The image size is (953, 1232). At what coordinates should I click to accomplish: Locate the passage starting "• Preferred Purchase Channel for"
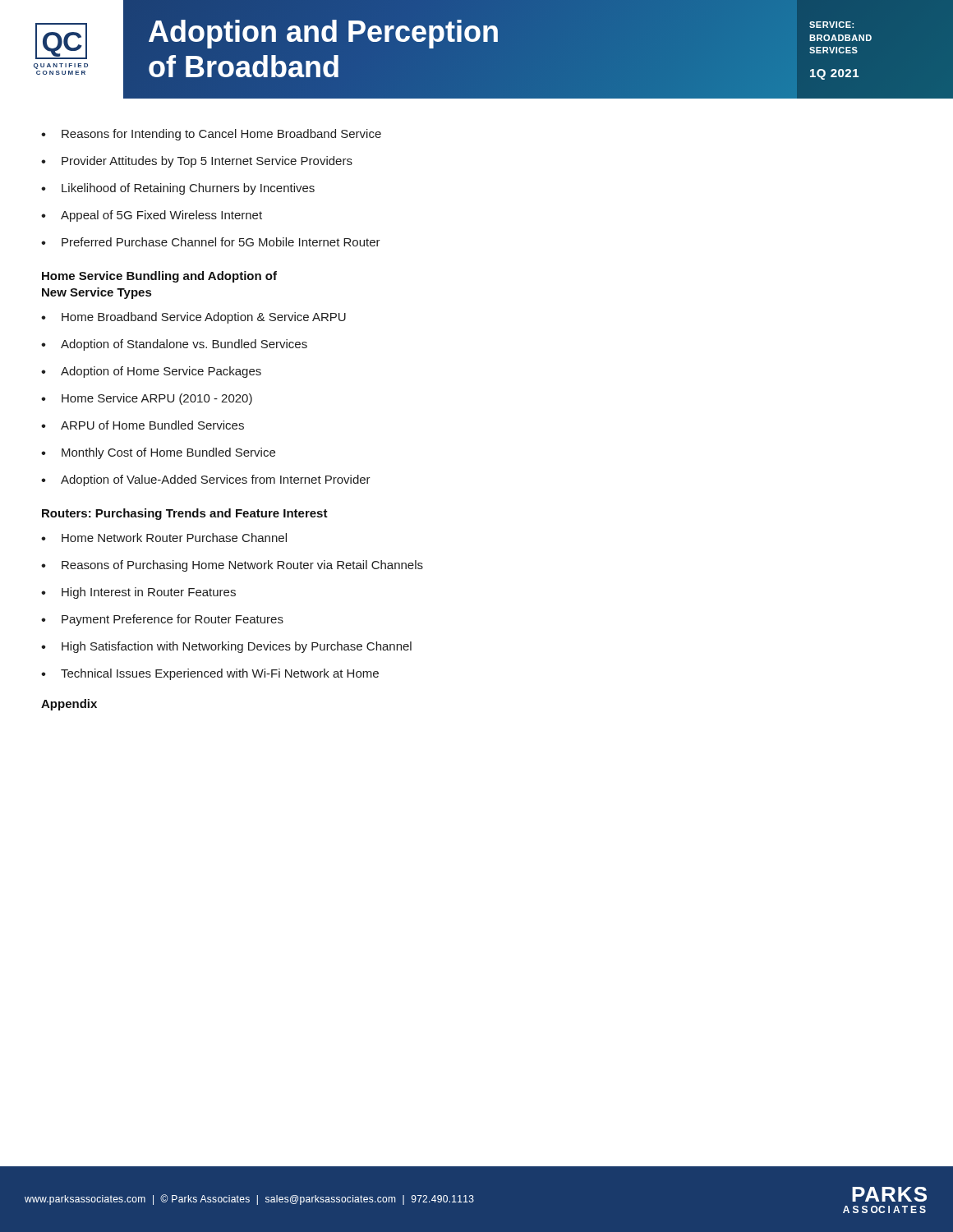211,243
